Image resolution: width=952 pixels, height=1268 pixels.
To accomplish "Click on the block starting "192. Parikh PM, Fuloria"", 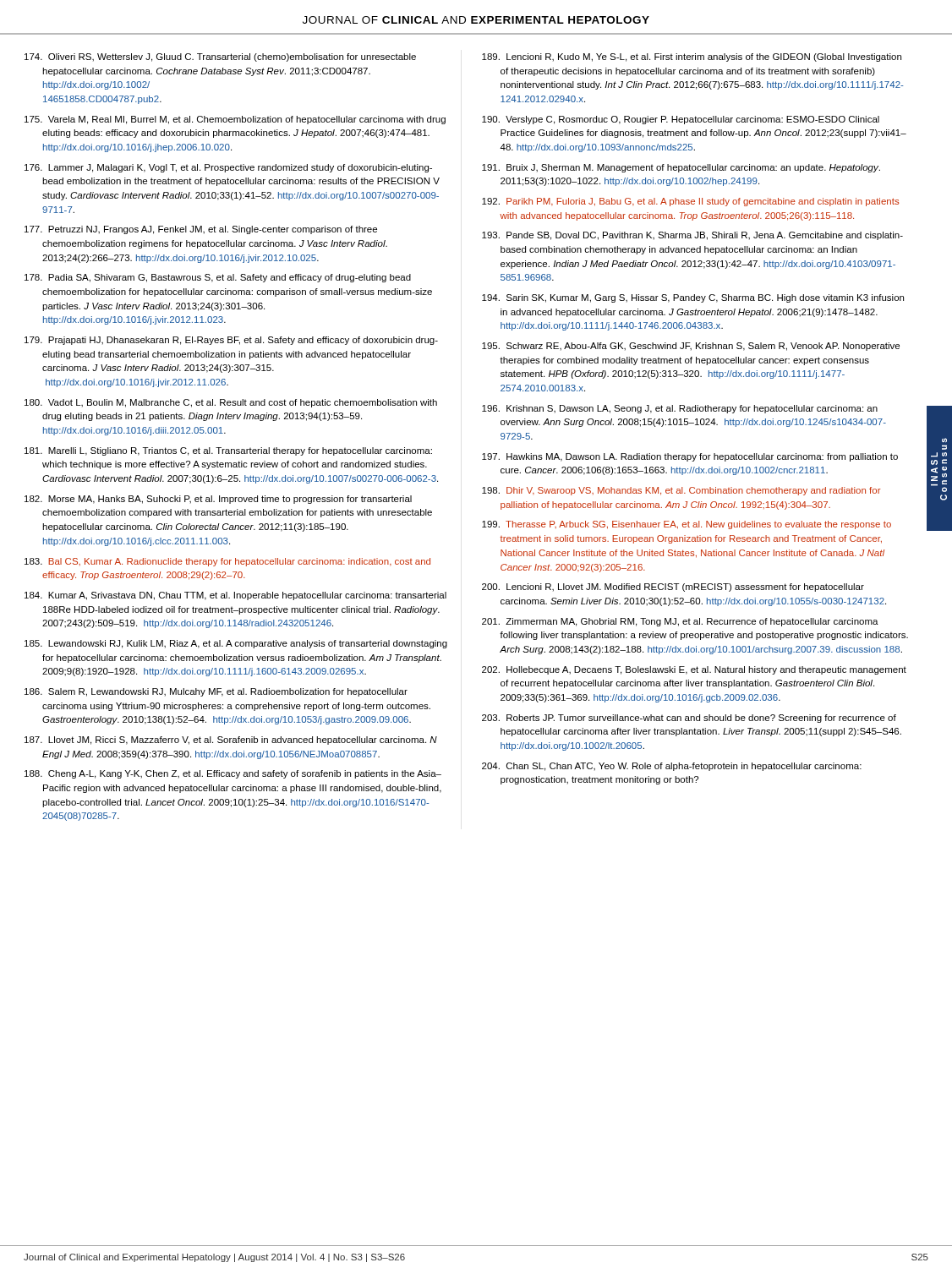I will 690,208.
